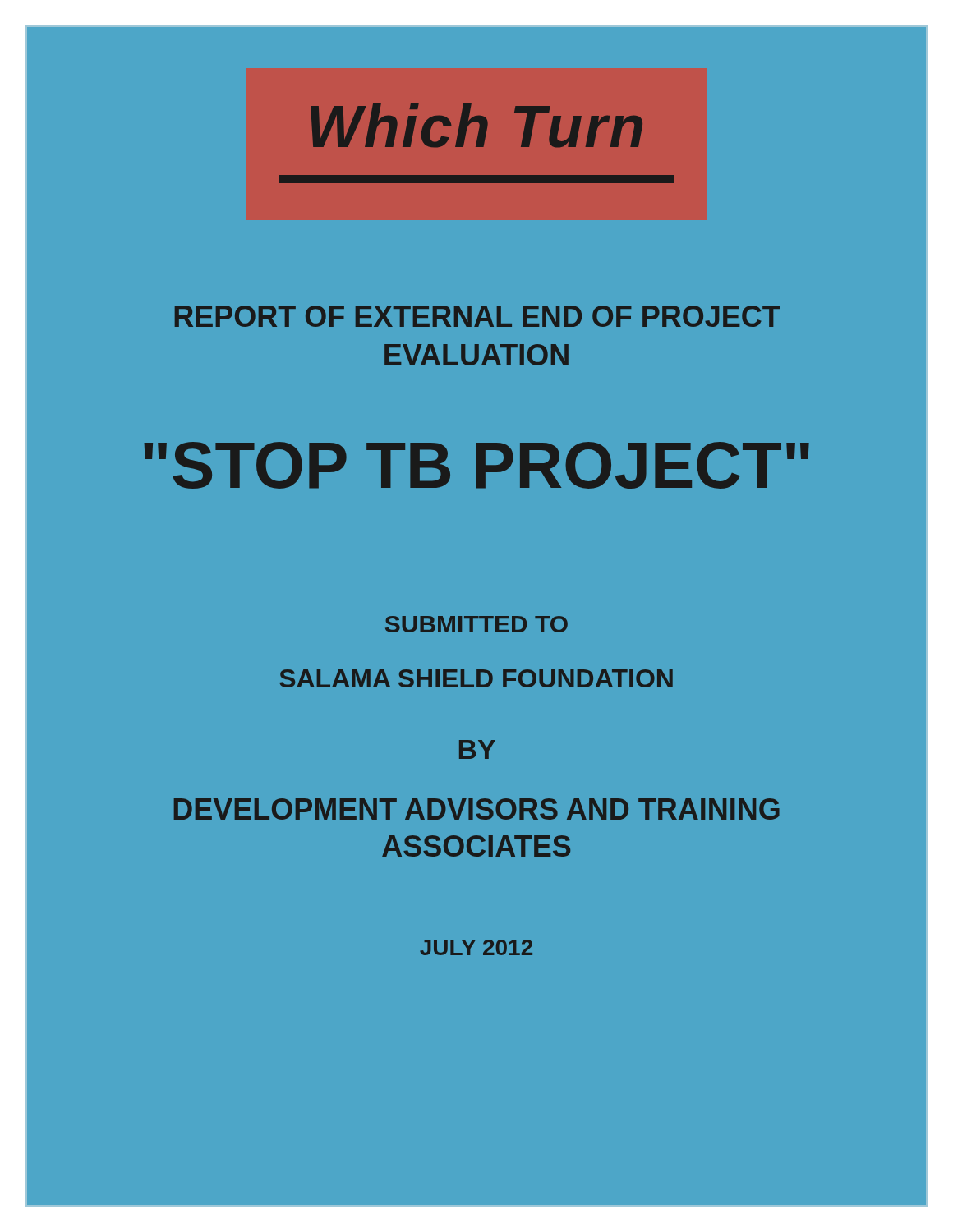The image size is (953, 1232).
Task: Select the title with the text "REPORT OF EXTERNAL END OF PROJECTEVALUATION"
Action: (x=476, y=336)
